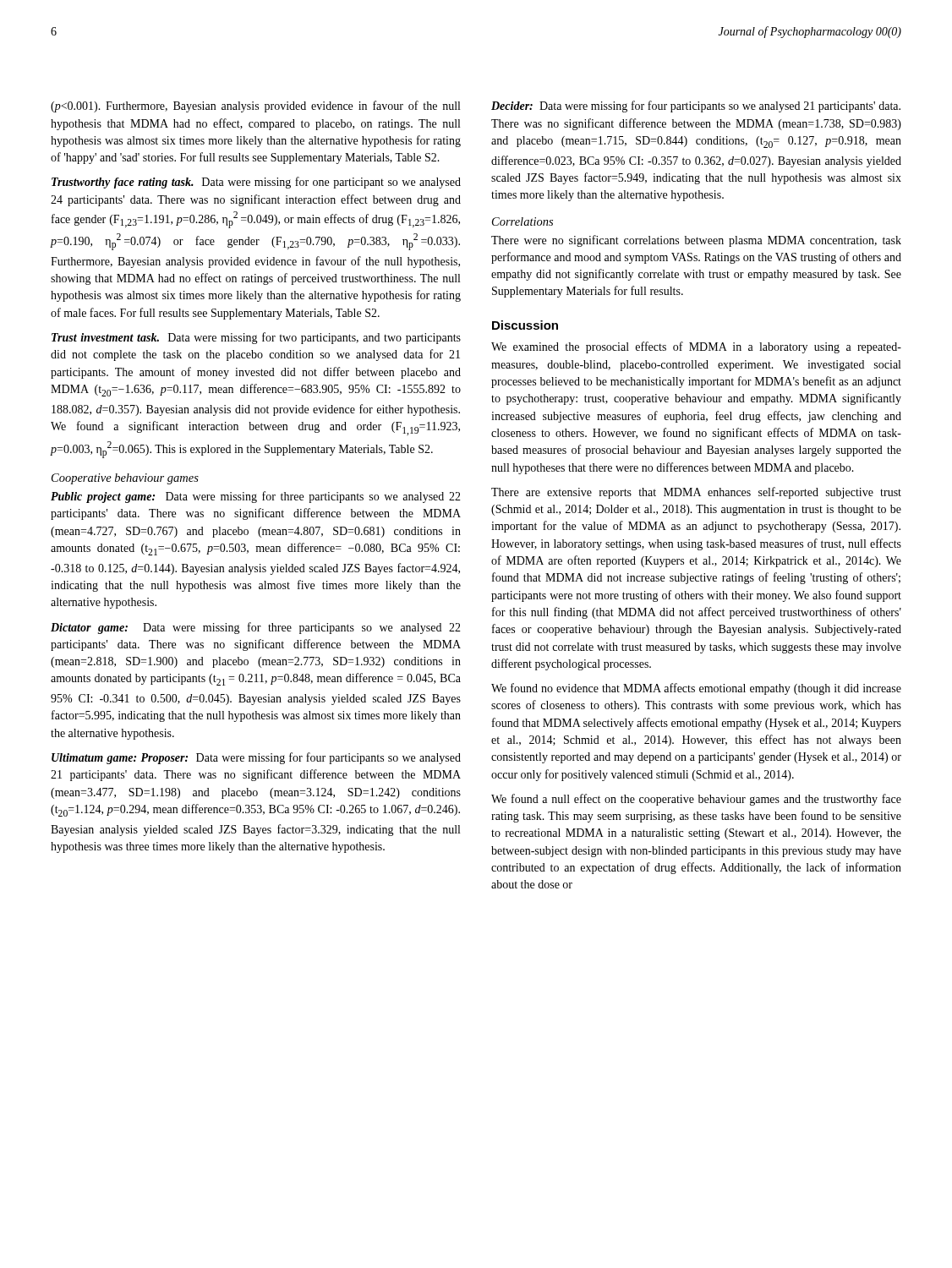Locate the passage starting "(p<0.001). Furthermore, Bayesian analysis"

click(x=256, y=132)
